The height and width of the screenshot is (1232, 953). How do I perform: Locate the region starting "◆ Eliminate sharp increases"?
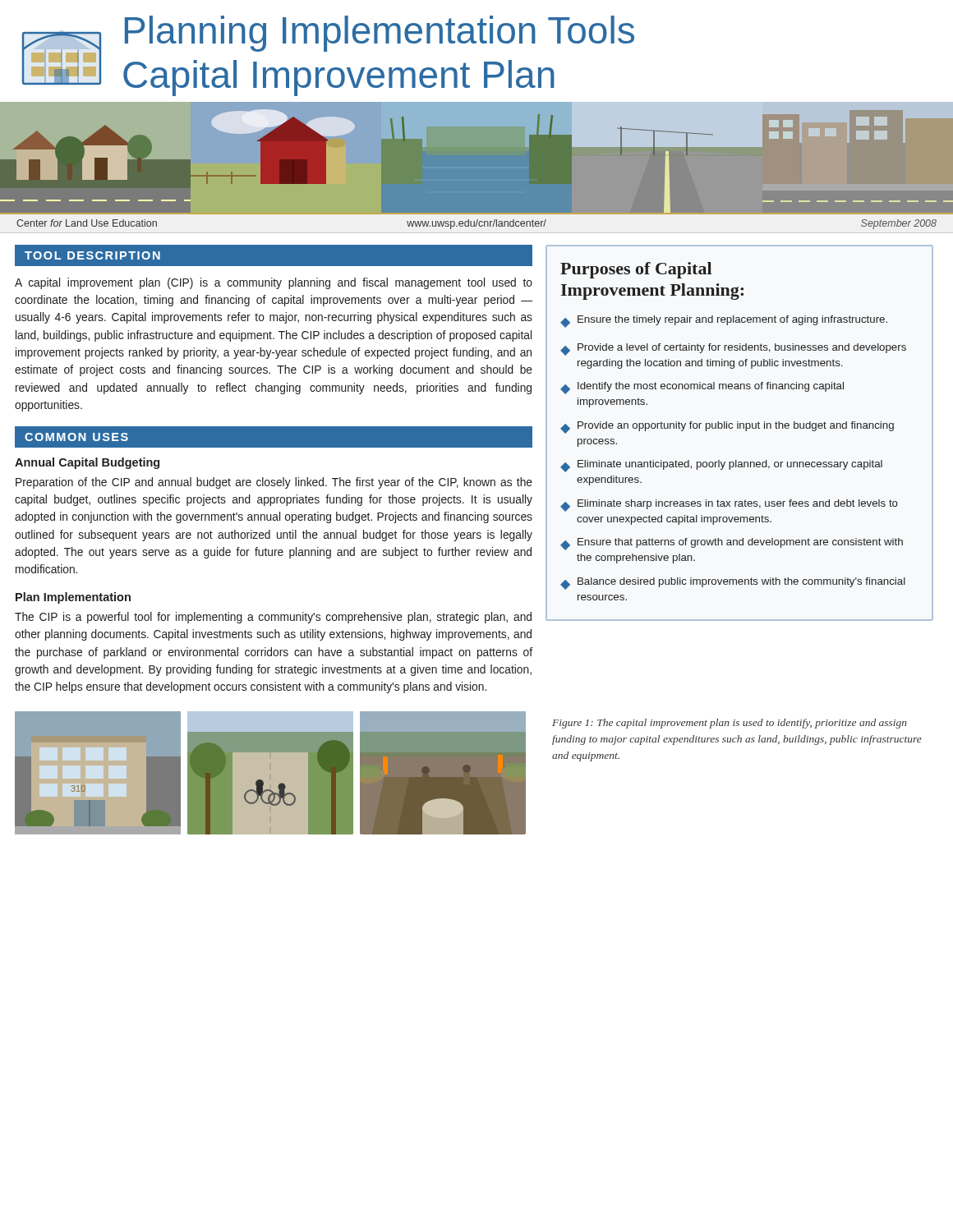coord(739,511)
